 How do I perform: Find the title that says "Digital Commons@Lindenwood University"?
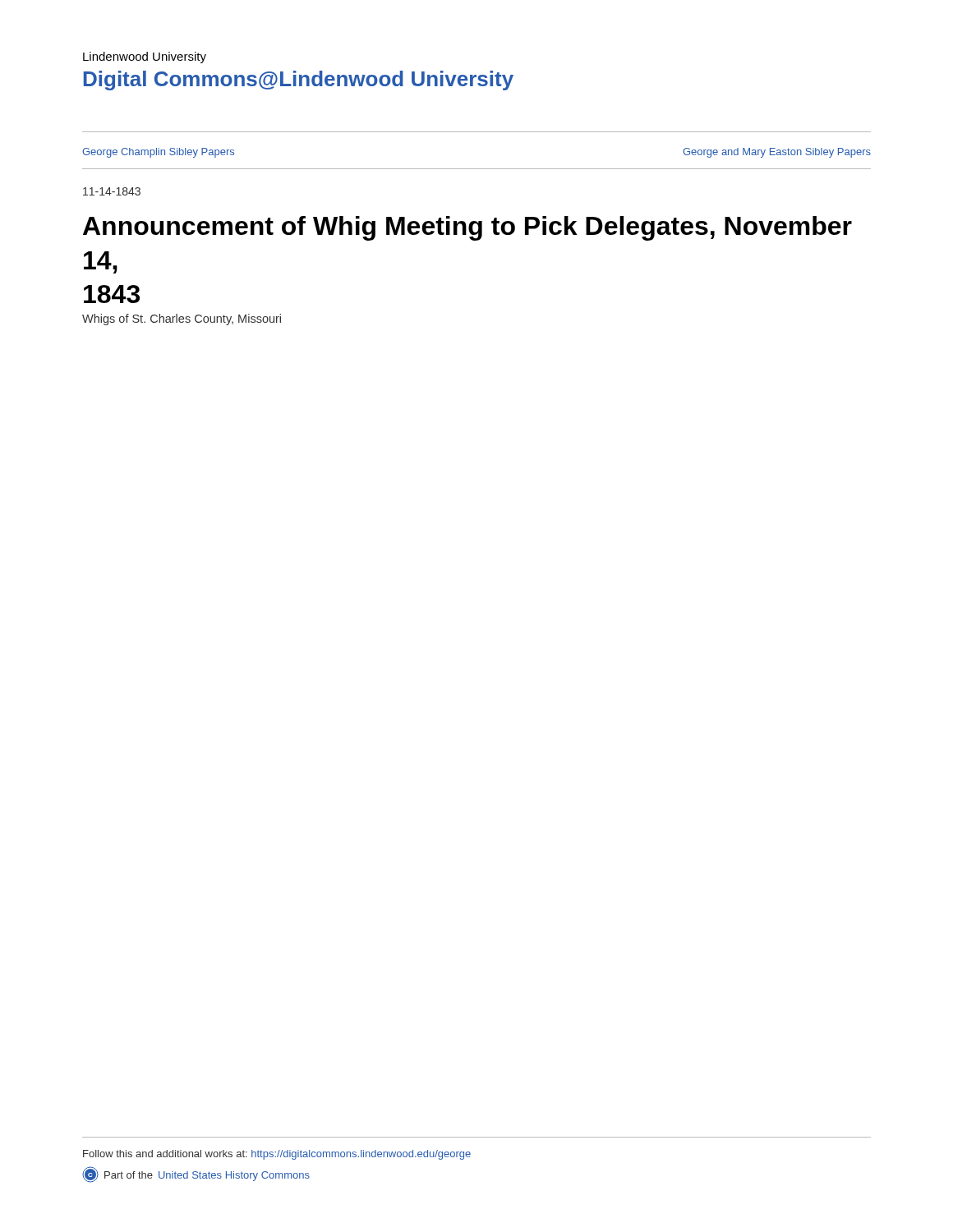[298, 79]
